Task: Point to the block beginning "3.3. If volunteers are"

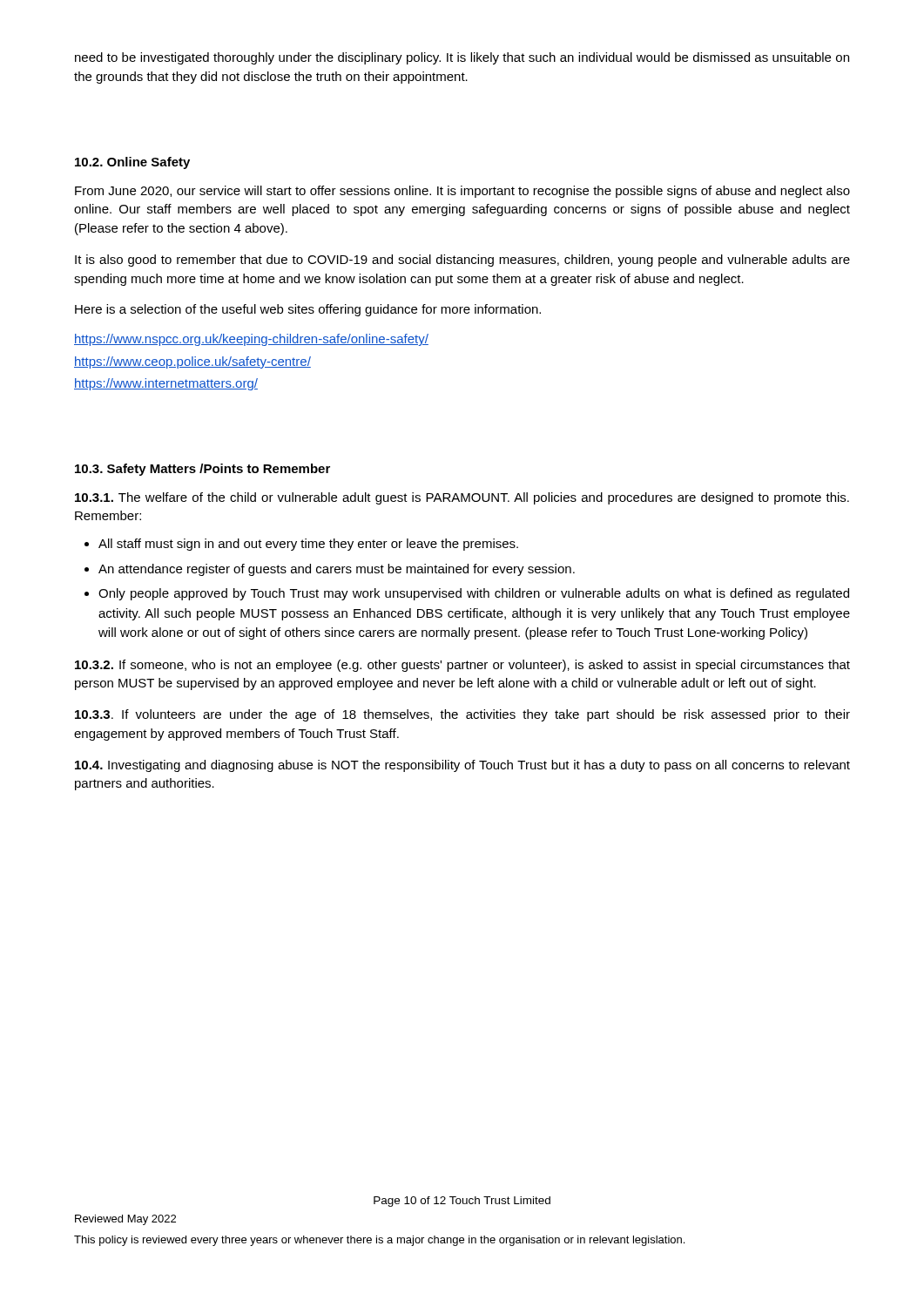Action: 462,724
